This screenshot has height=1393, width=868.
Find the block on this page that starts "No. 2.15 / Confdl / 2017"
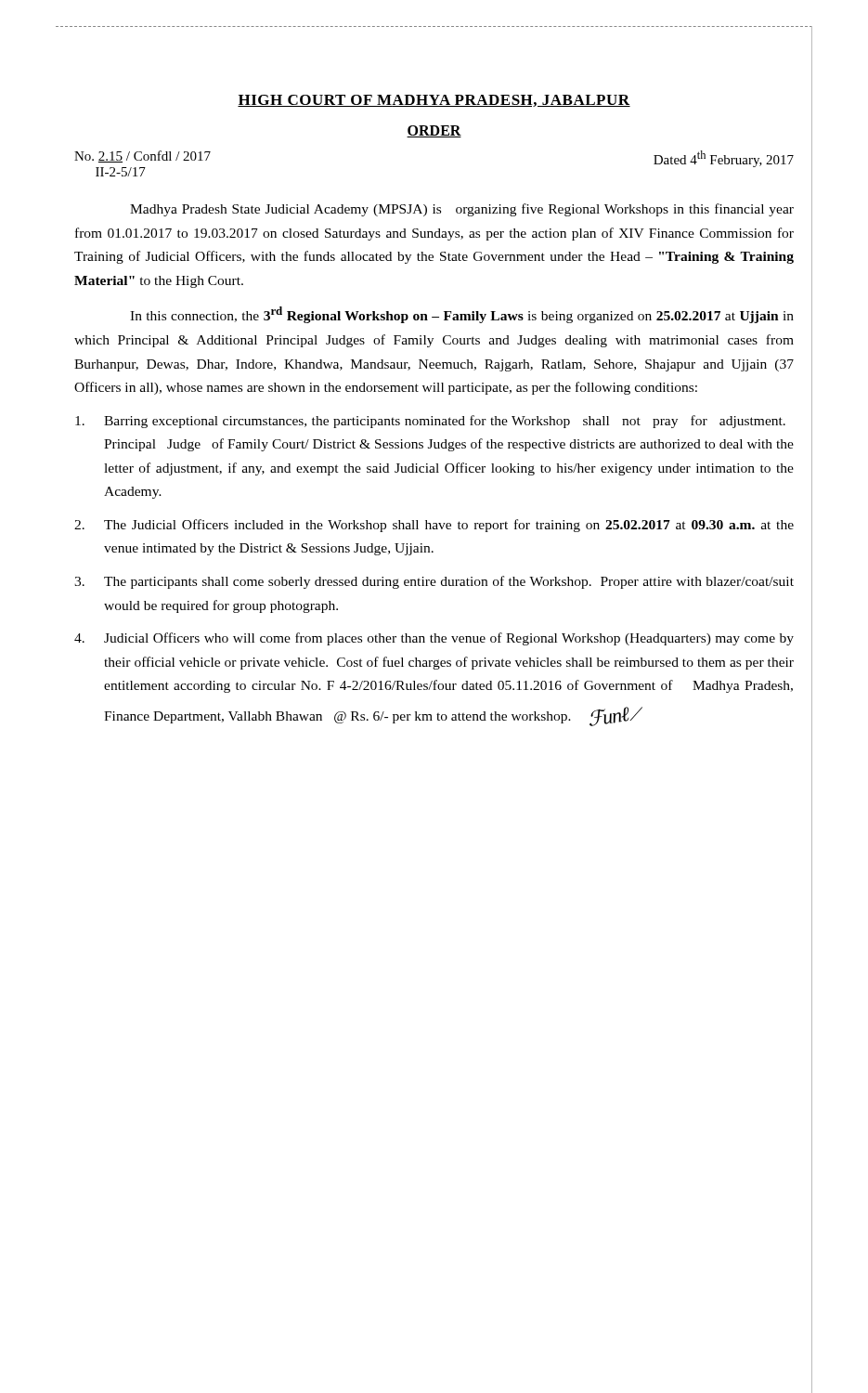[144, 160]
